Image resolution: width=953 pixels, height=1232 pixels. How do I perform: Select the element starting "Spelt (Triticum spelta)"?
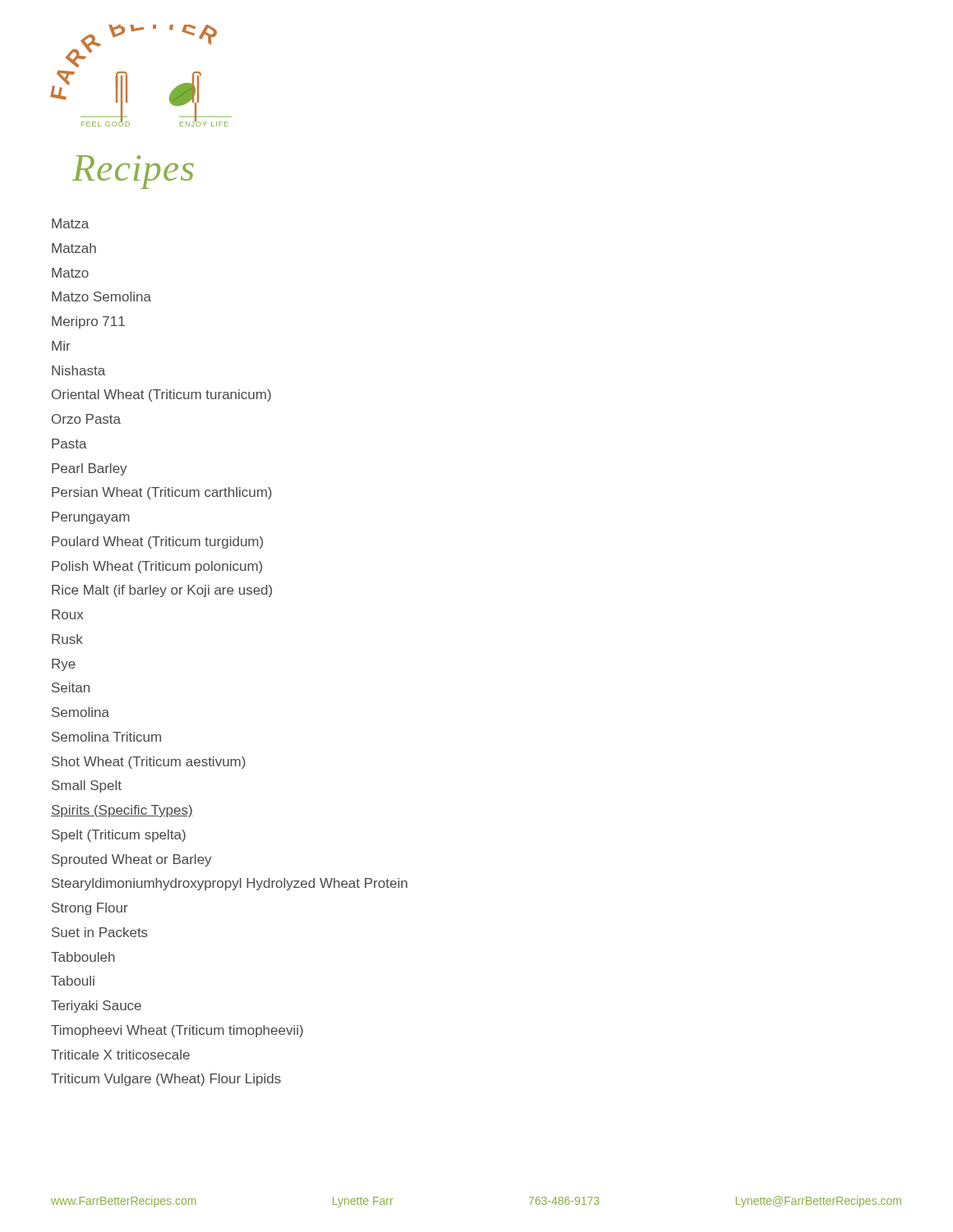pos(119,835)
